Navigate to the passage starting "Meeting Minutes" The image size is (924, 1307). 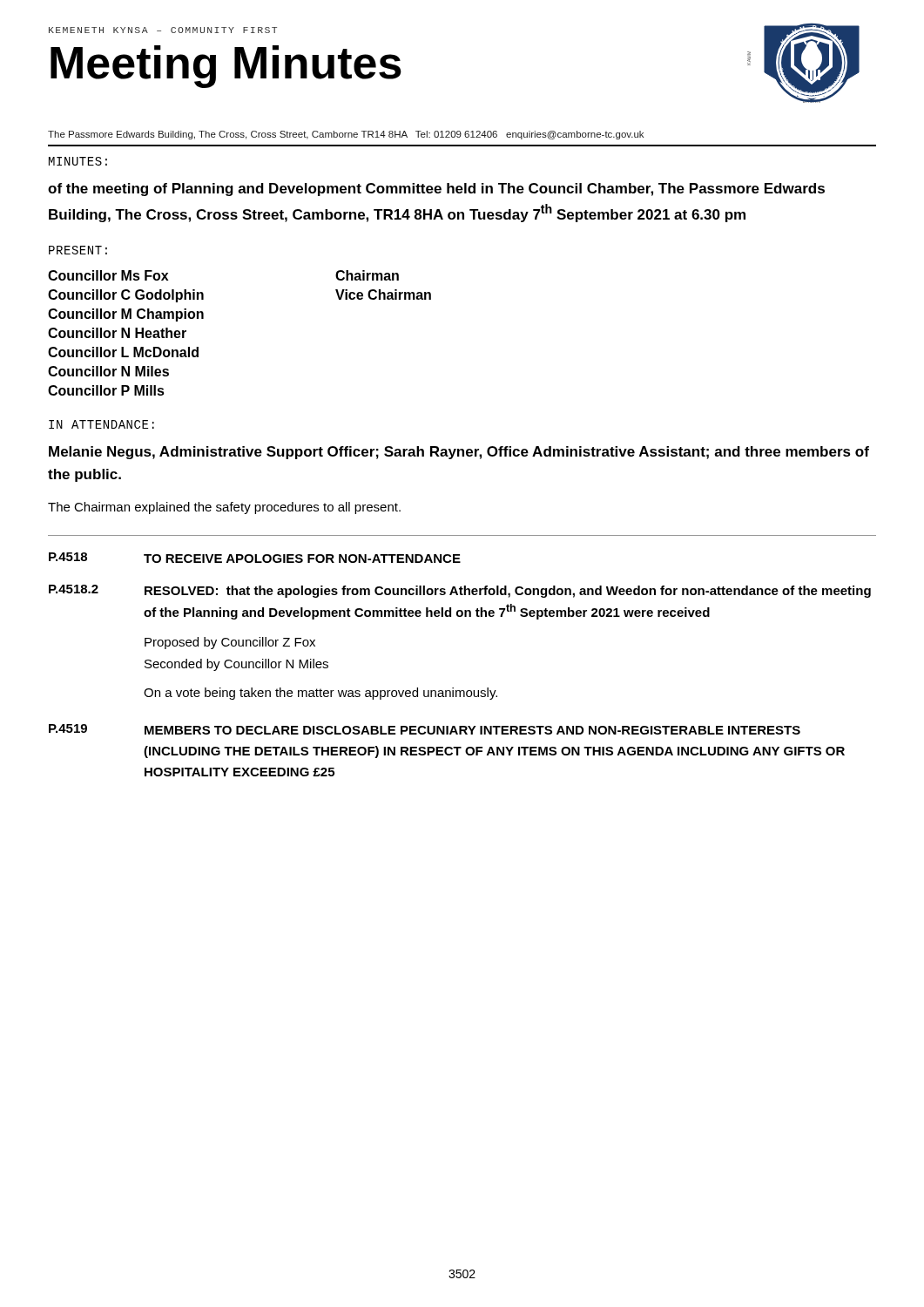click(x=225, y=63)
